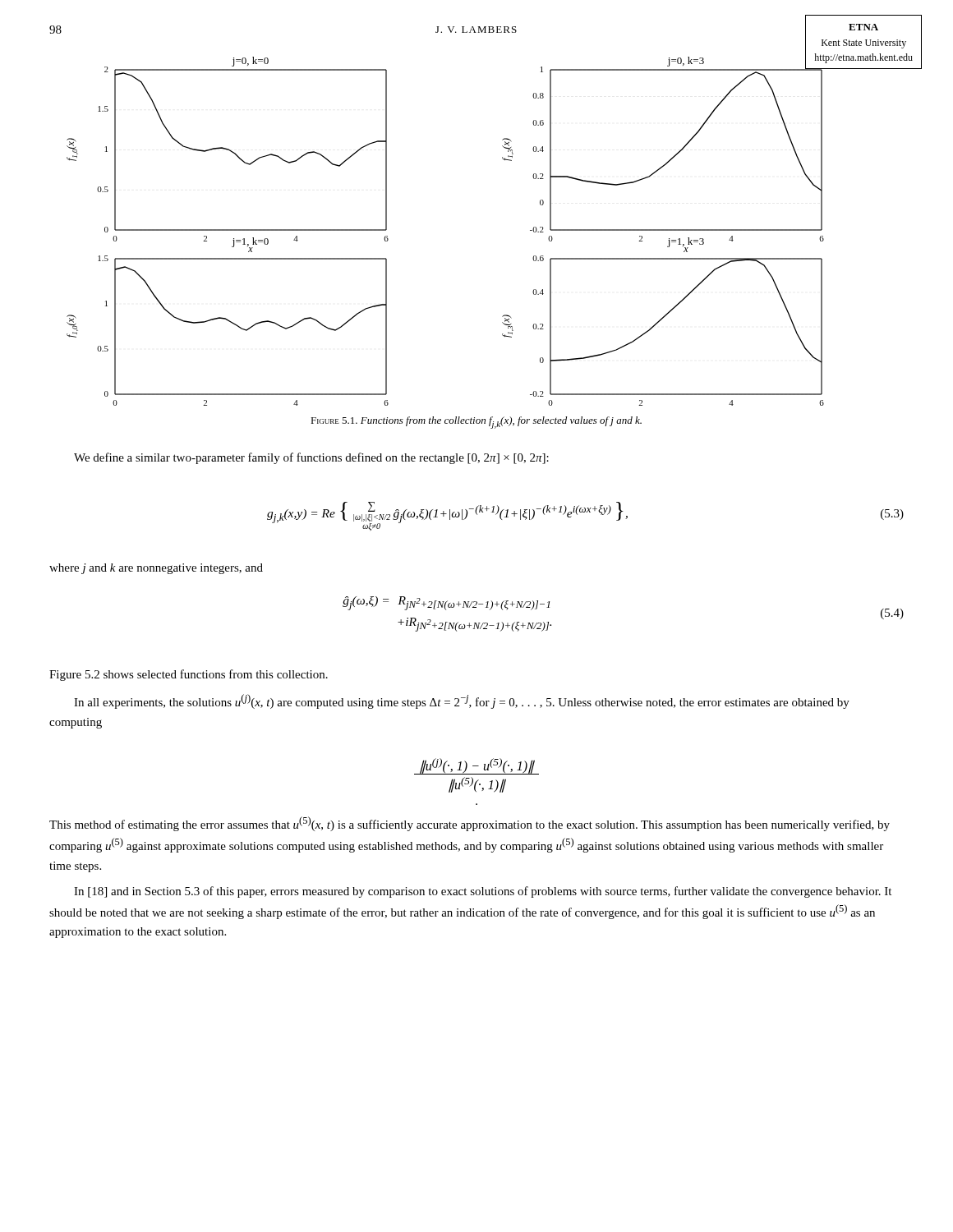
Task: Select the text block that reads "Figure 5.2 shows selected functions from"
Action: click(x=476, y=698)
